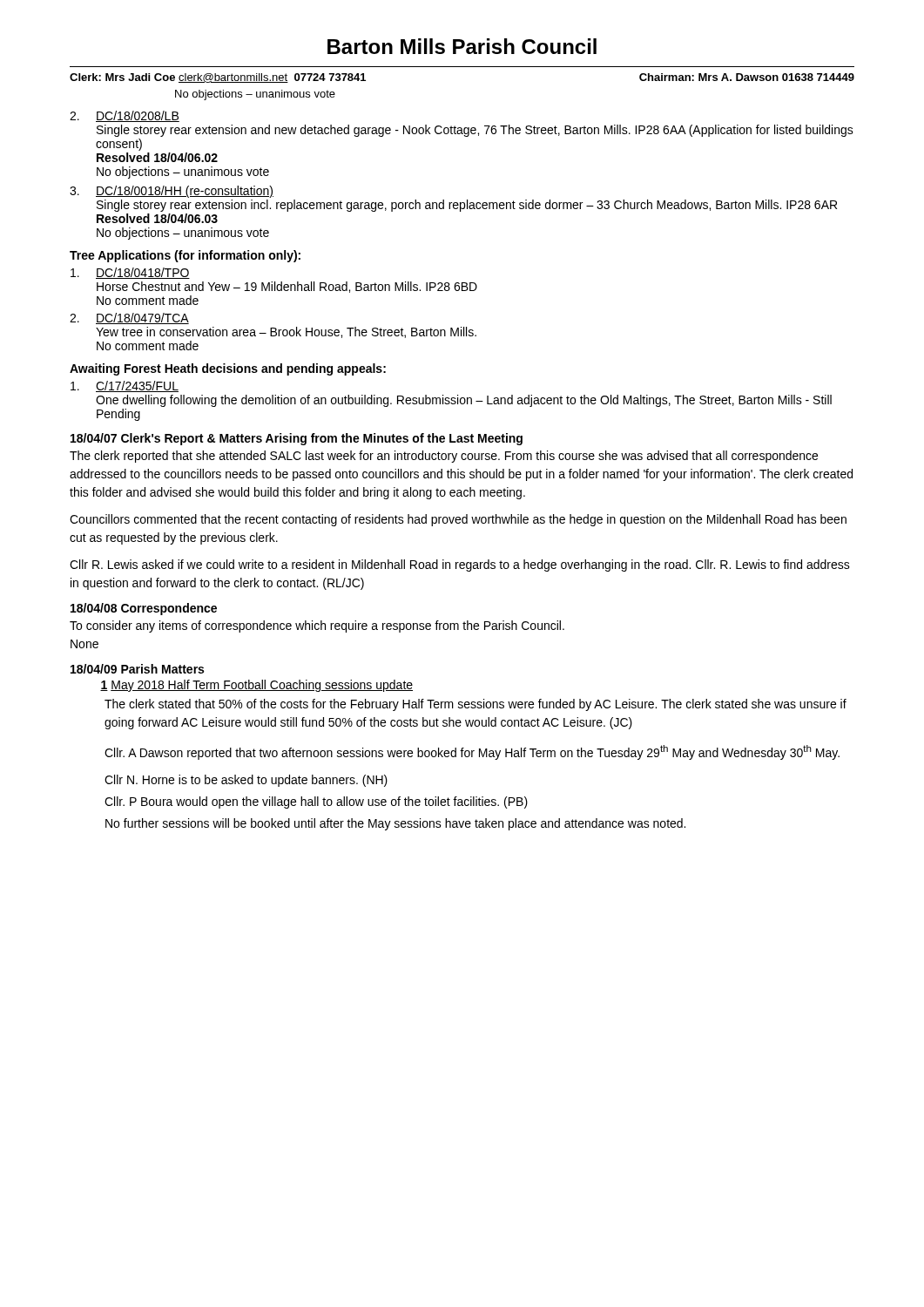Viewport: 924px width, 1307px height.
Task: Click on the region starting "No further sessions will be booked until after"
Action: [396, 823]
